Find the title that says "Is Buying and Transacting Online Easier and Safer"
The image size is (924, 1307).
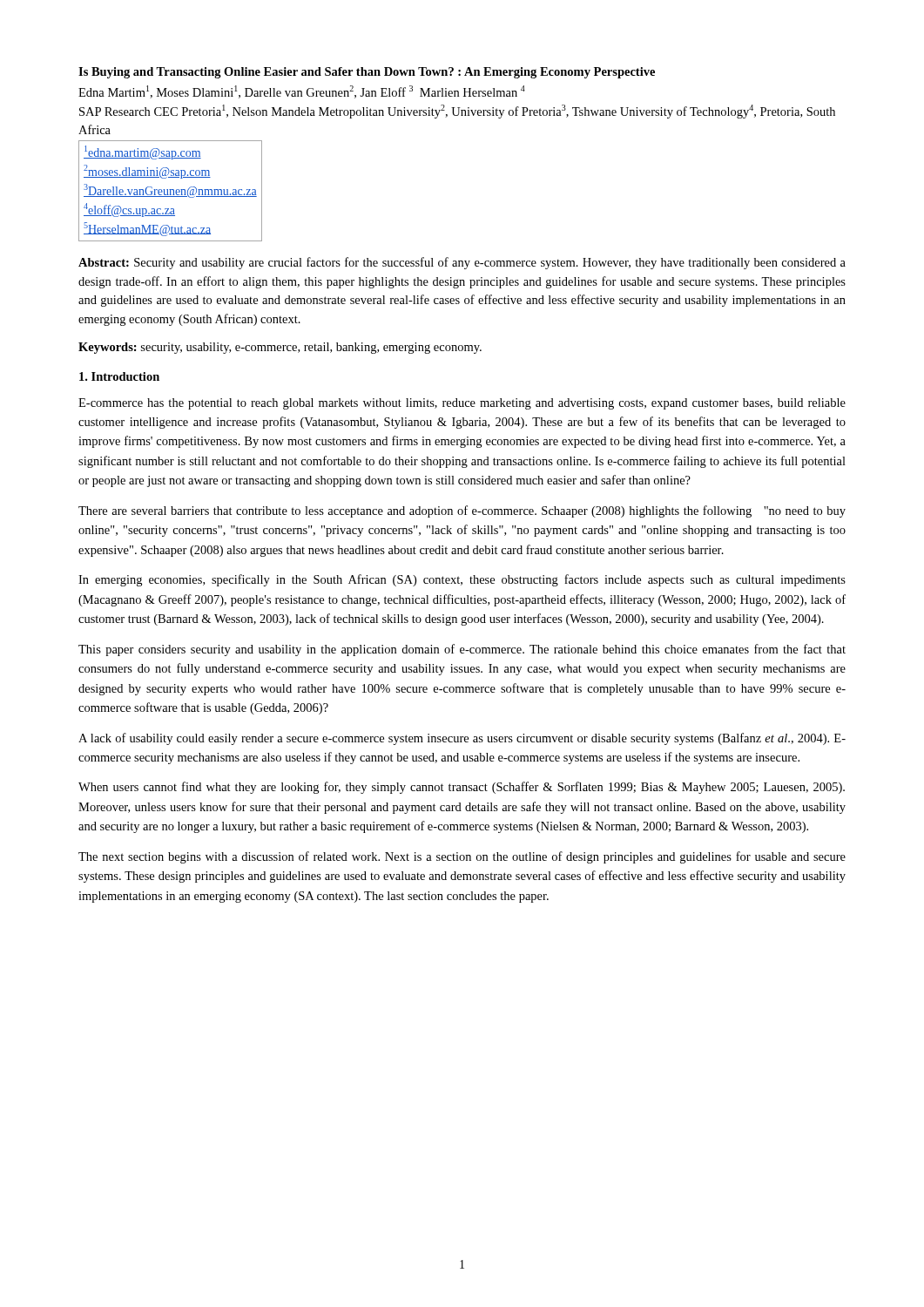(x=367, y=71)
